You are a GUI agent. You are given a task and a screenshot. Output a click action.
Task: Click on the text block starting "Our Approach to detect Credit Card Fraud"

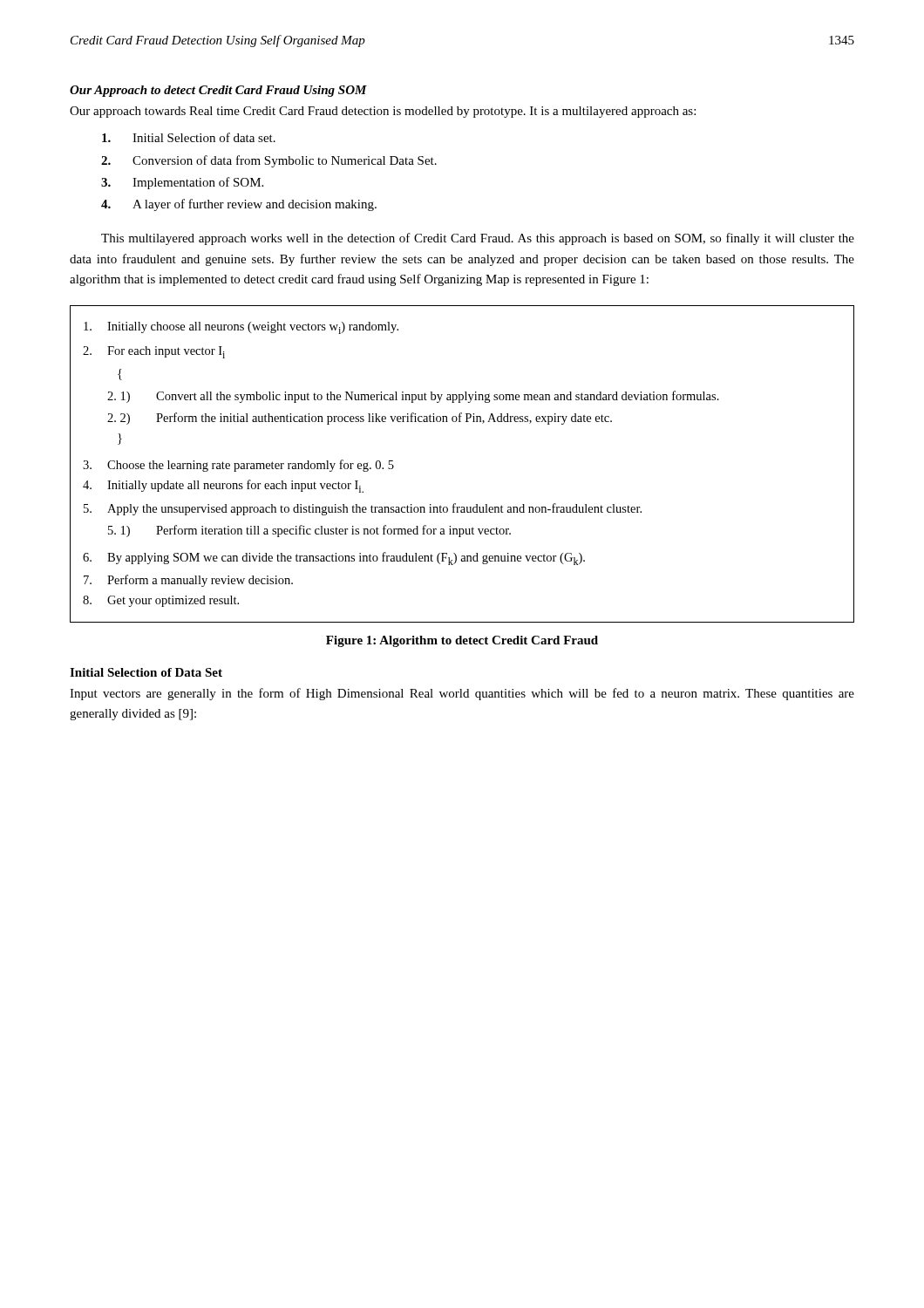(x=218, y=90)
